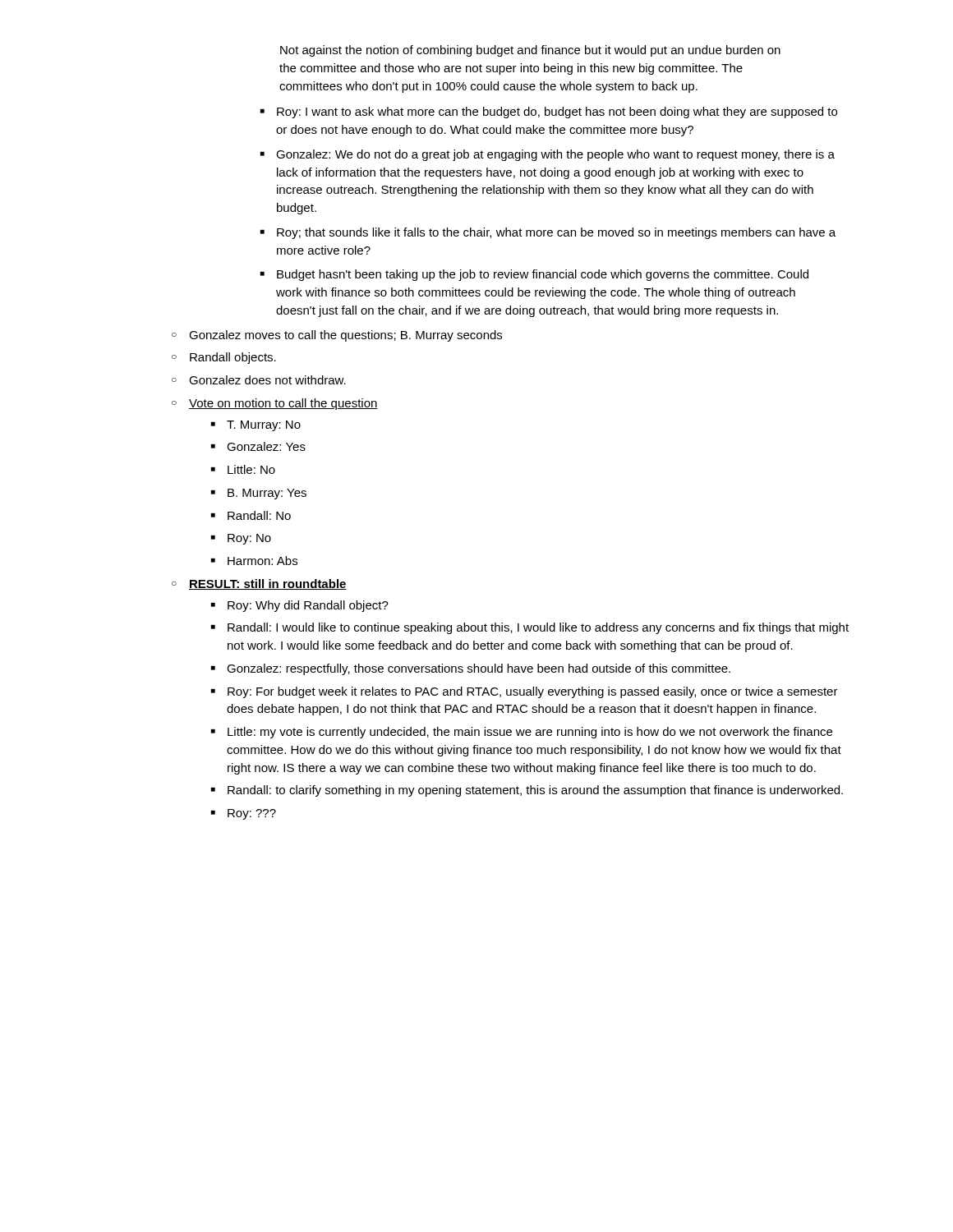The width and height of the screenshot is (953, 1232).
Task: Locate the list item with the text "Budget hasn't been taking up the job"
Action: [543, 292]
